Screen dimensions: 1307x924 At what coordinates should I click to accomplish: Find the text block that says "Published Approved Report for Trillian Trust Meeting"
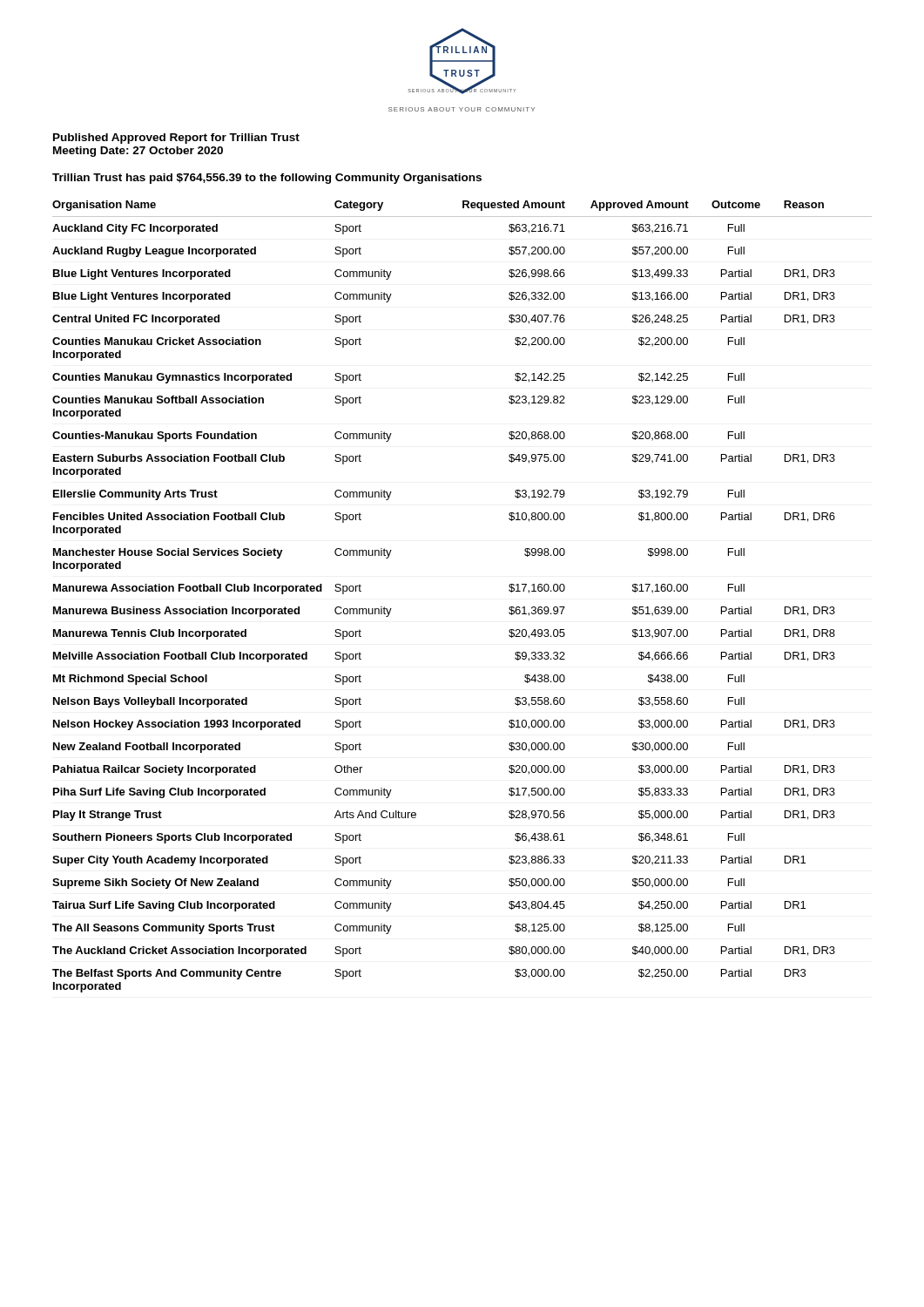coord(176,139)
